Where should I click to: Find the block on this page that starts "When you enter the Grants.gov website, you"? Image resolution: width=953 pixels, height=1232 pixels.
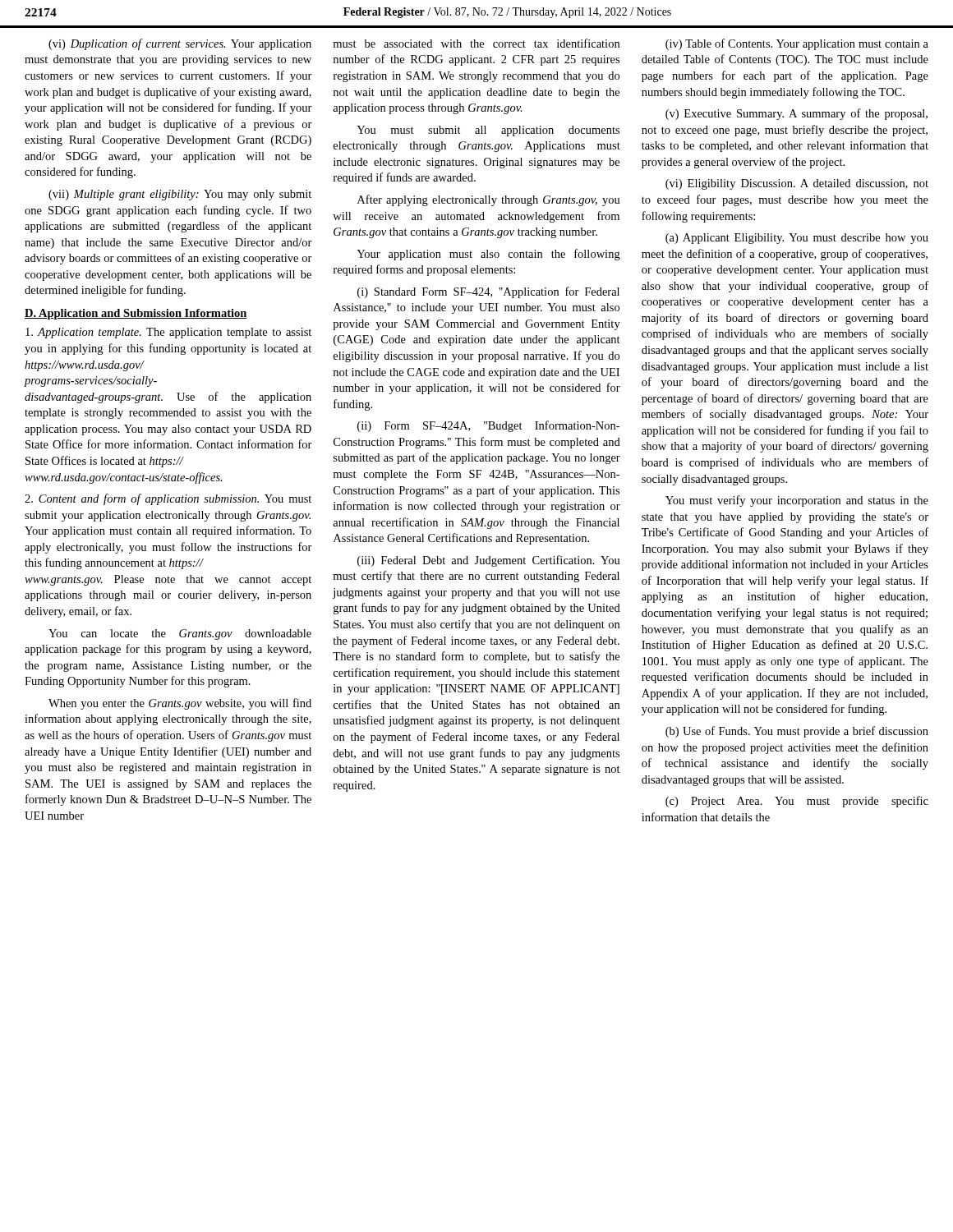coord(168,760)
